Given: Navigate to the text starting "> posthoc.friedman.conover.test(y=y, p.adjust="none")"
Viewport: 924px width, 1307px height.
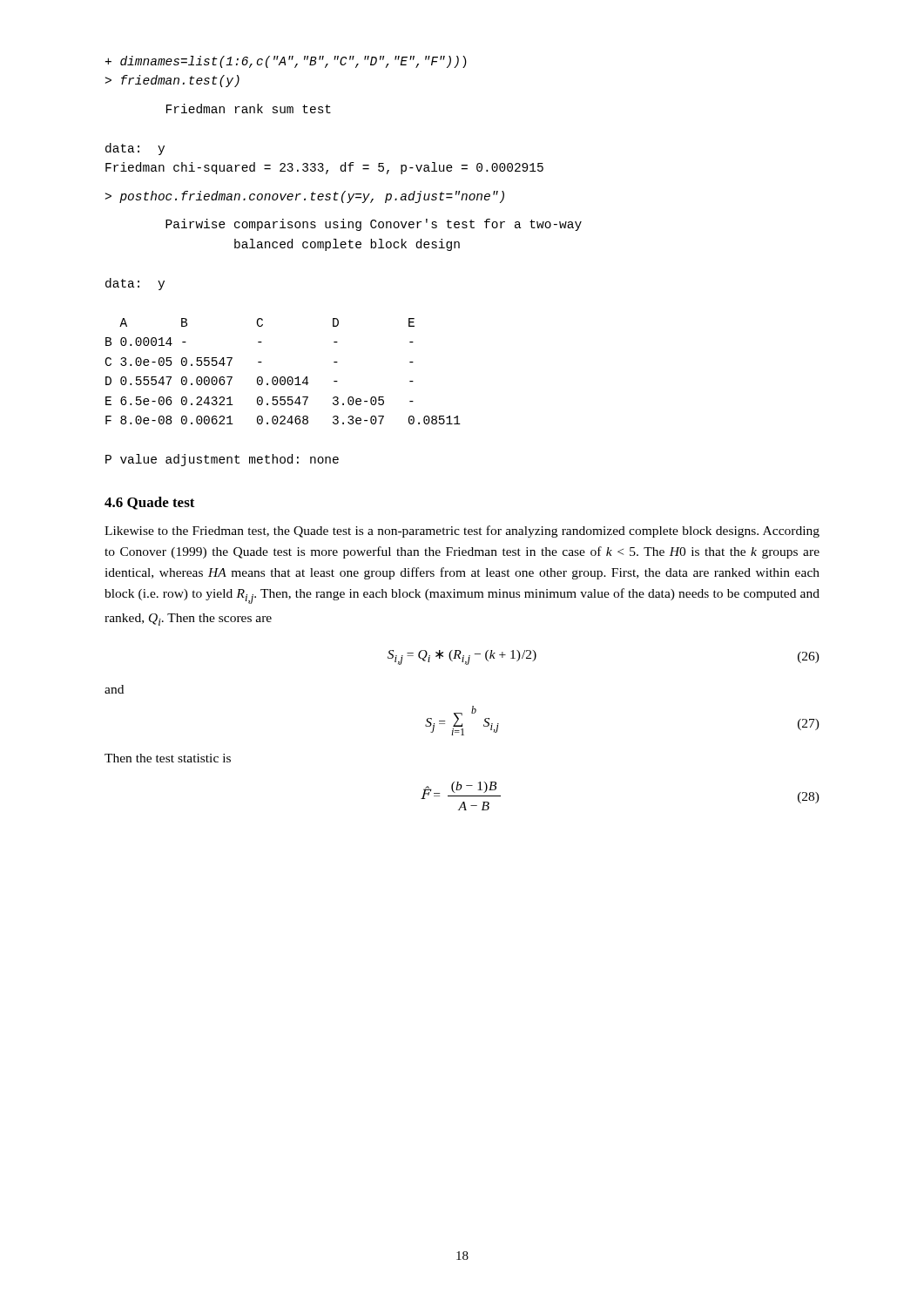Looking at the screenshot, I should click(462, 197).
